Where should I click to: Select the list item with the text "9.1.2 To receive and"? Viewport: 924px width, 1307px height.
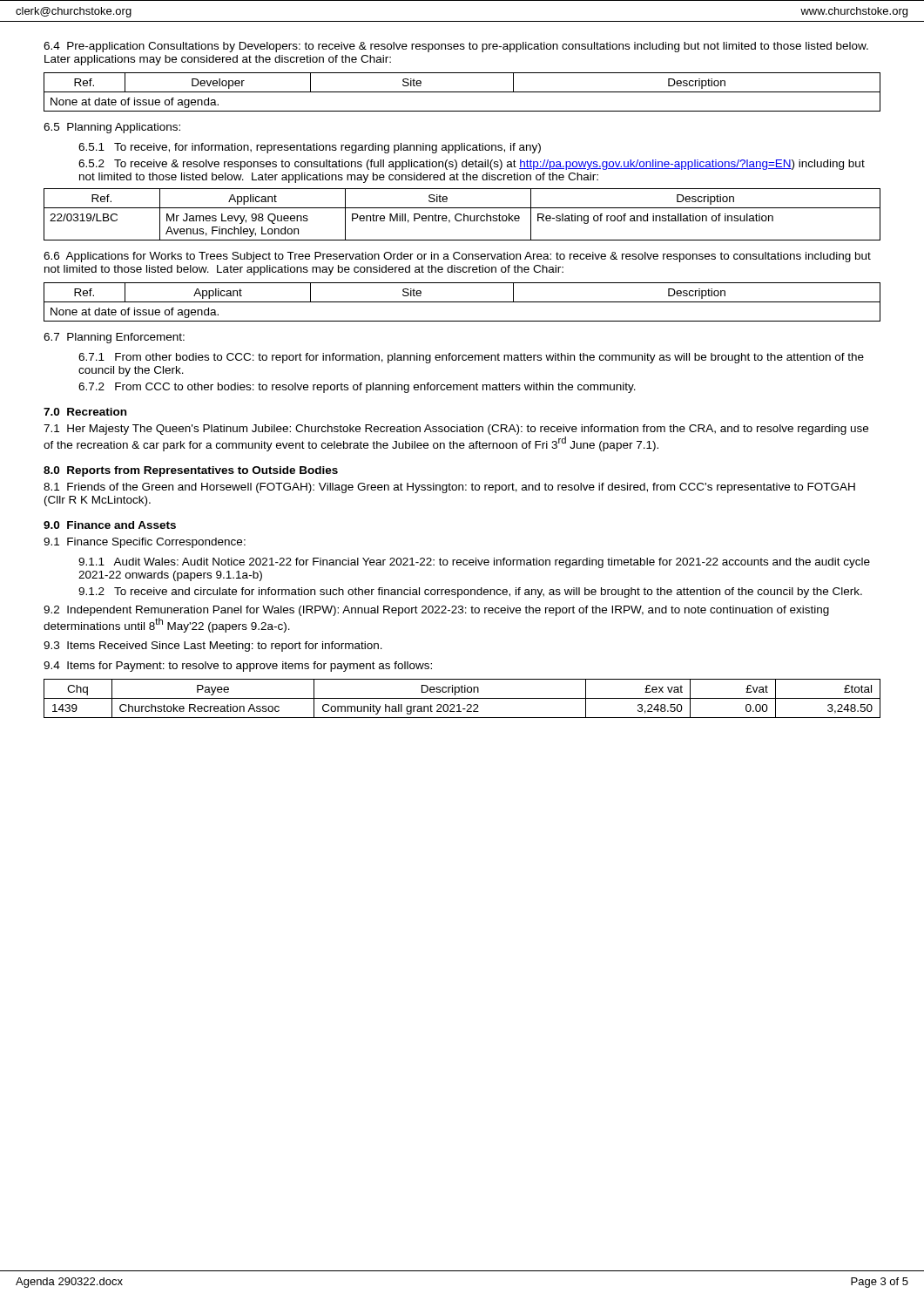(x=471, y=591)
